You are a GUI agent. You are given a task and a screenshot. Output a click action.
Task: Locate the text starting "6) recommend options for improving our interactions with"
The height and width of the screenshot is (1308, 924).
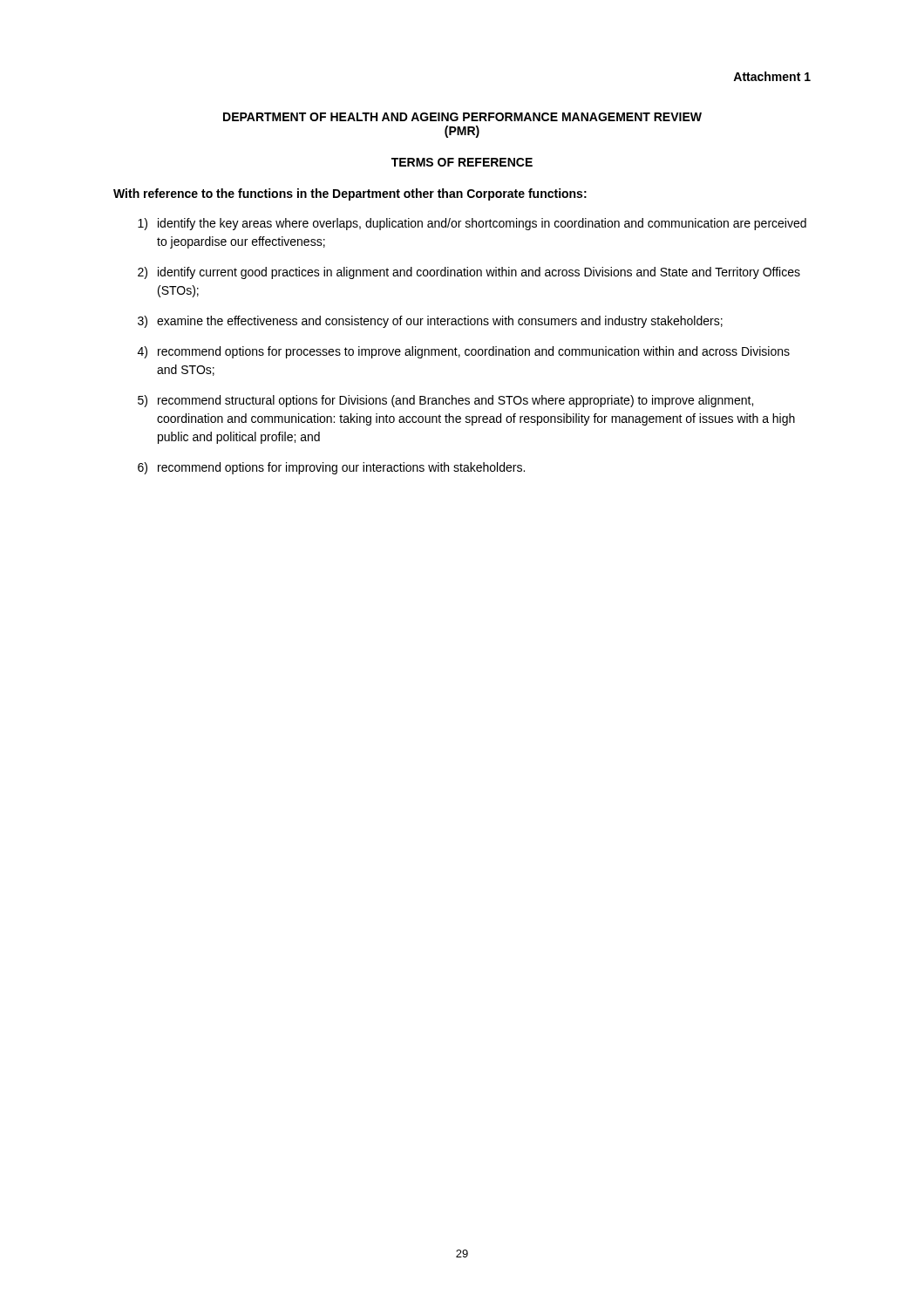tap(462, 468)
